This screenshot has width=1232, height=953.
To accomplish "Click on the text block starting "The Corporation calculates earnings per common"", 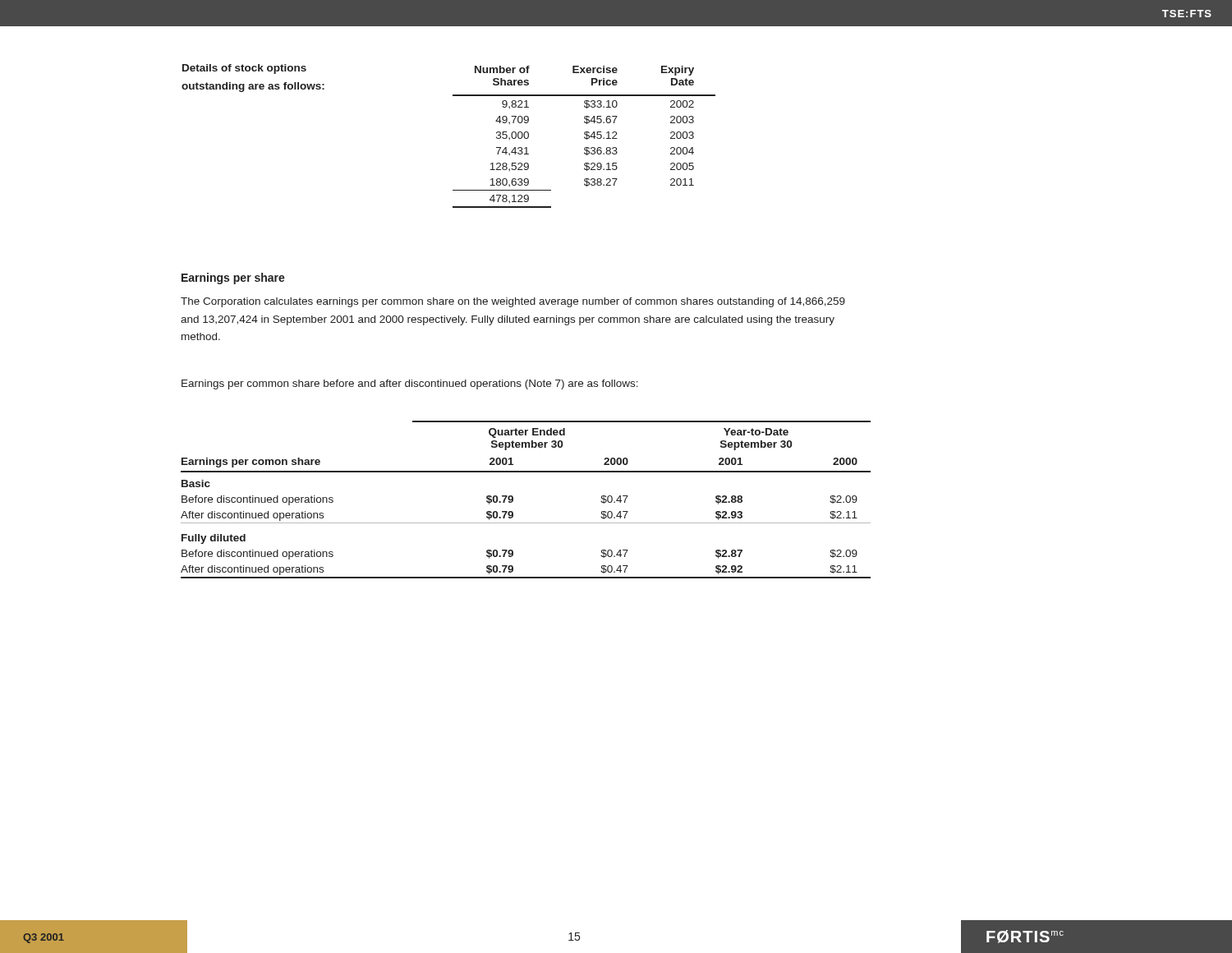I will point(513,319).
